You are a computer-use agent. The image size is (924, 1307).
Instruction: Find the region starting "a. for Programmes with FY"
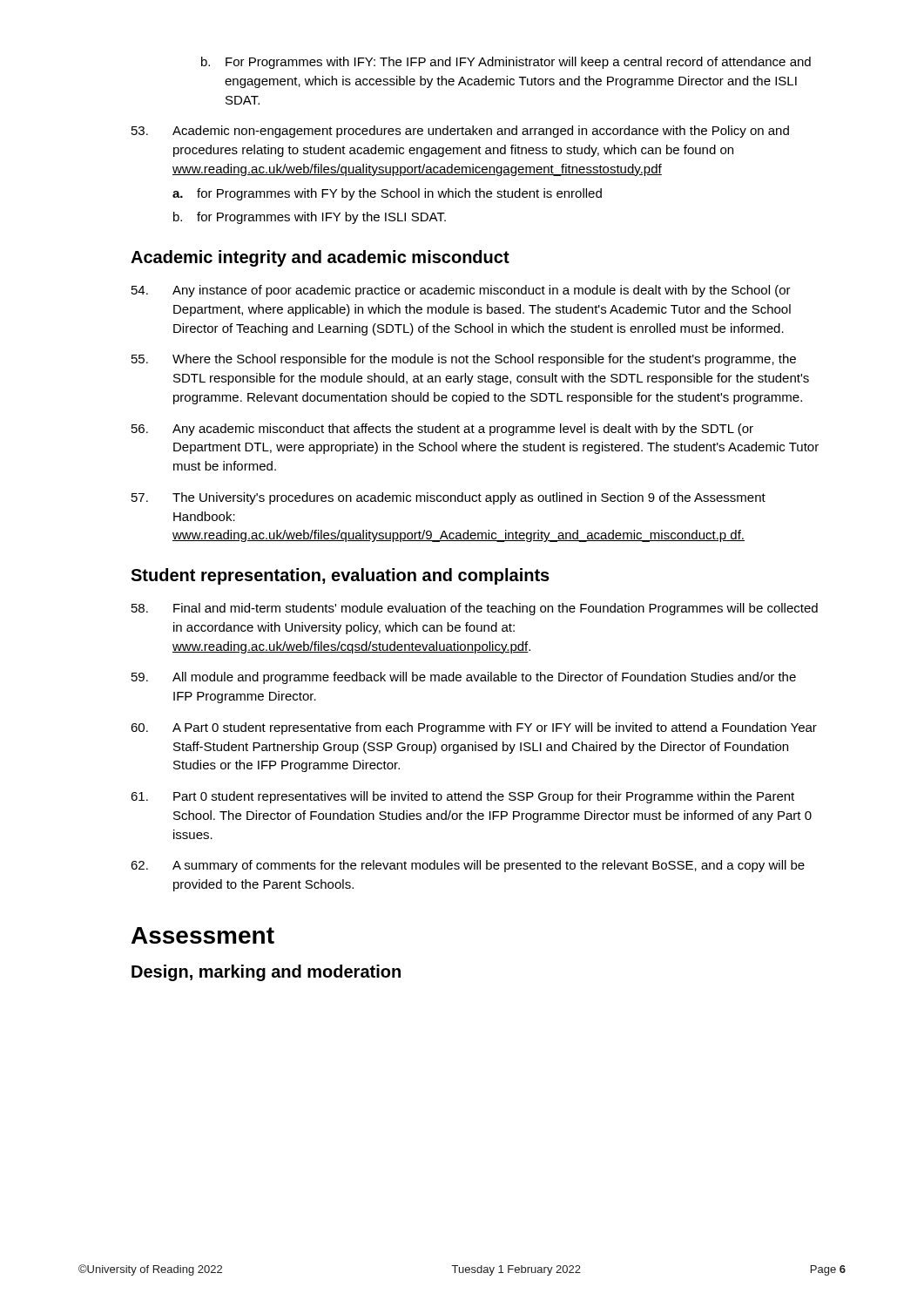387,193
